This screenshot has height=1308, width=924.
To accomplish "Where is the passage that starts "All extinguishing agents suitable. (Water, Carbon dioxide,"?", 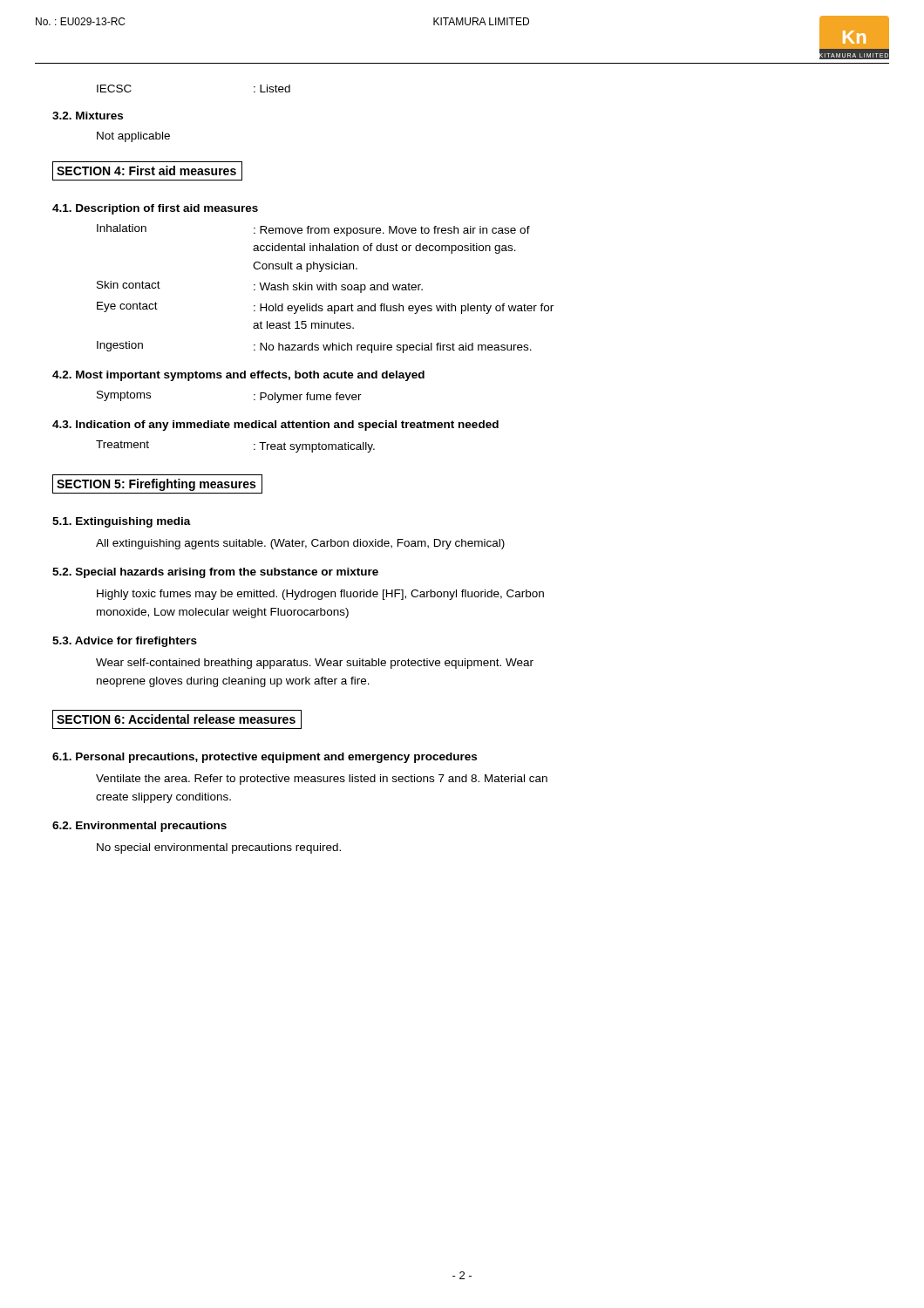I will pyautogui.click(x=300, y=543).
